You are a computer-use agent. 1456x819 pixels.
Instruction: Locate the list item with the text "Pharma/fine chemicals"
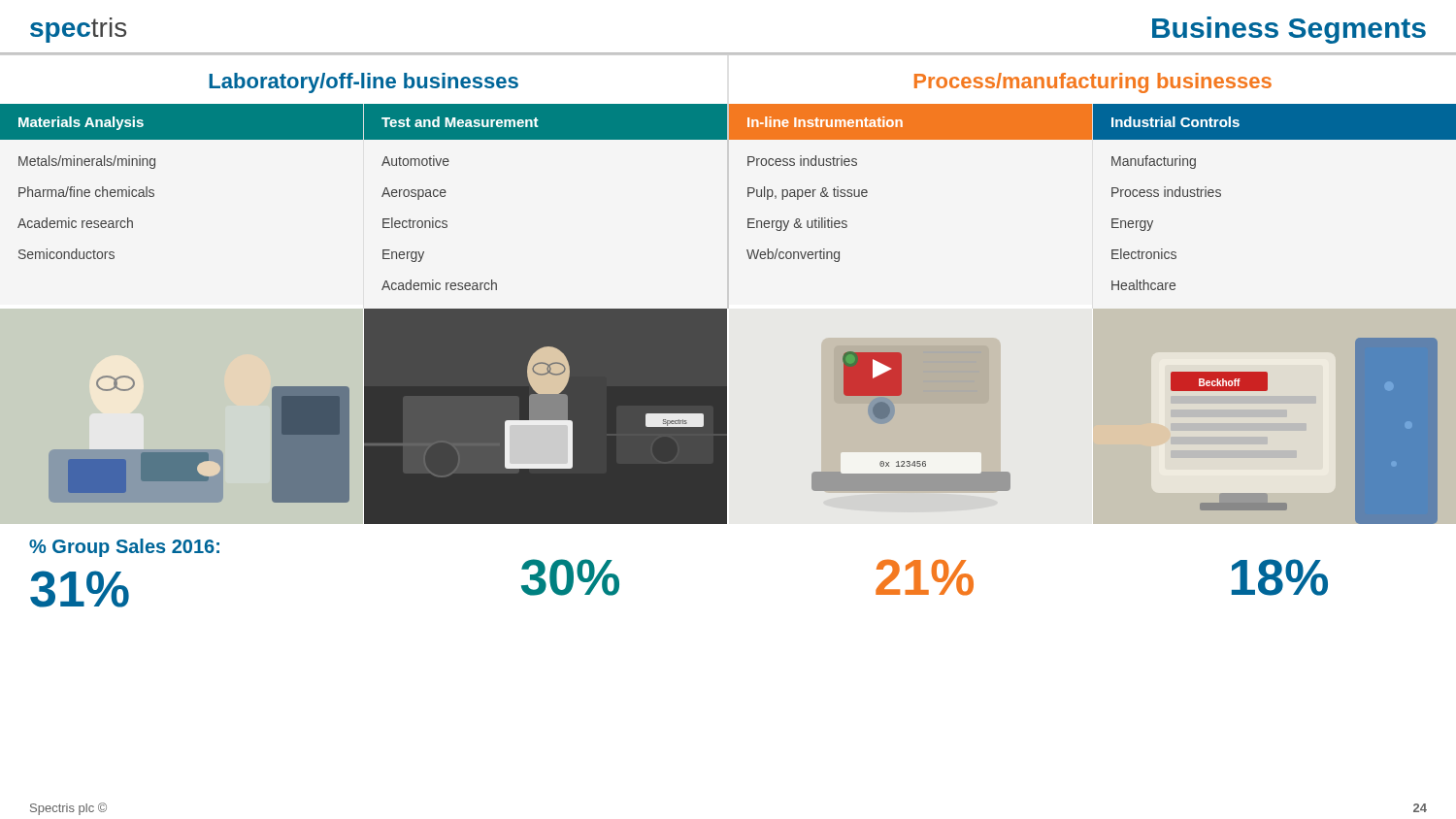pos(86,192)
